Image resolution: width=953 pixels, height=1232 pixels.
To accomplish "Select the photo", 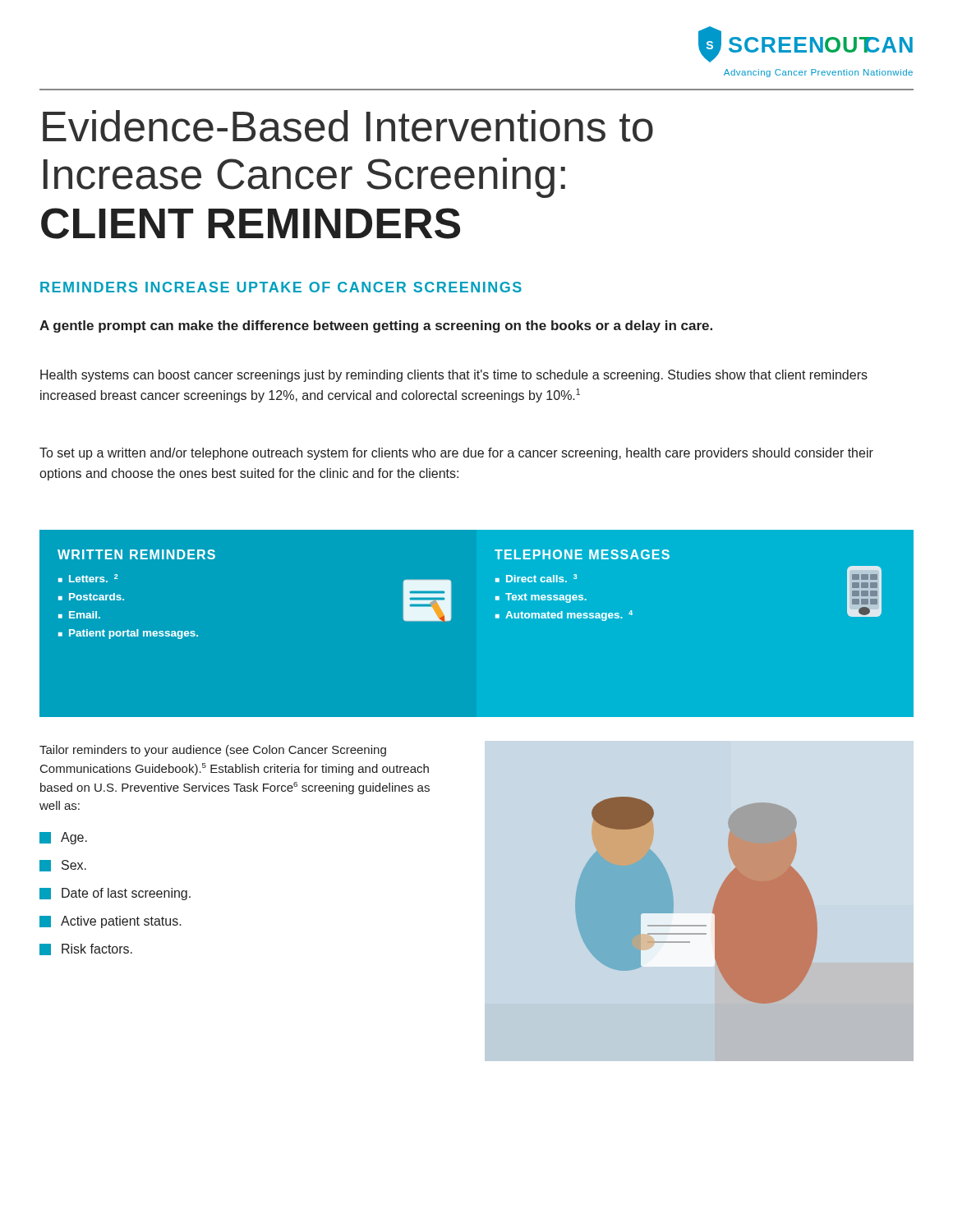I will 699,901.
